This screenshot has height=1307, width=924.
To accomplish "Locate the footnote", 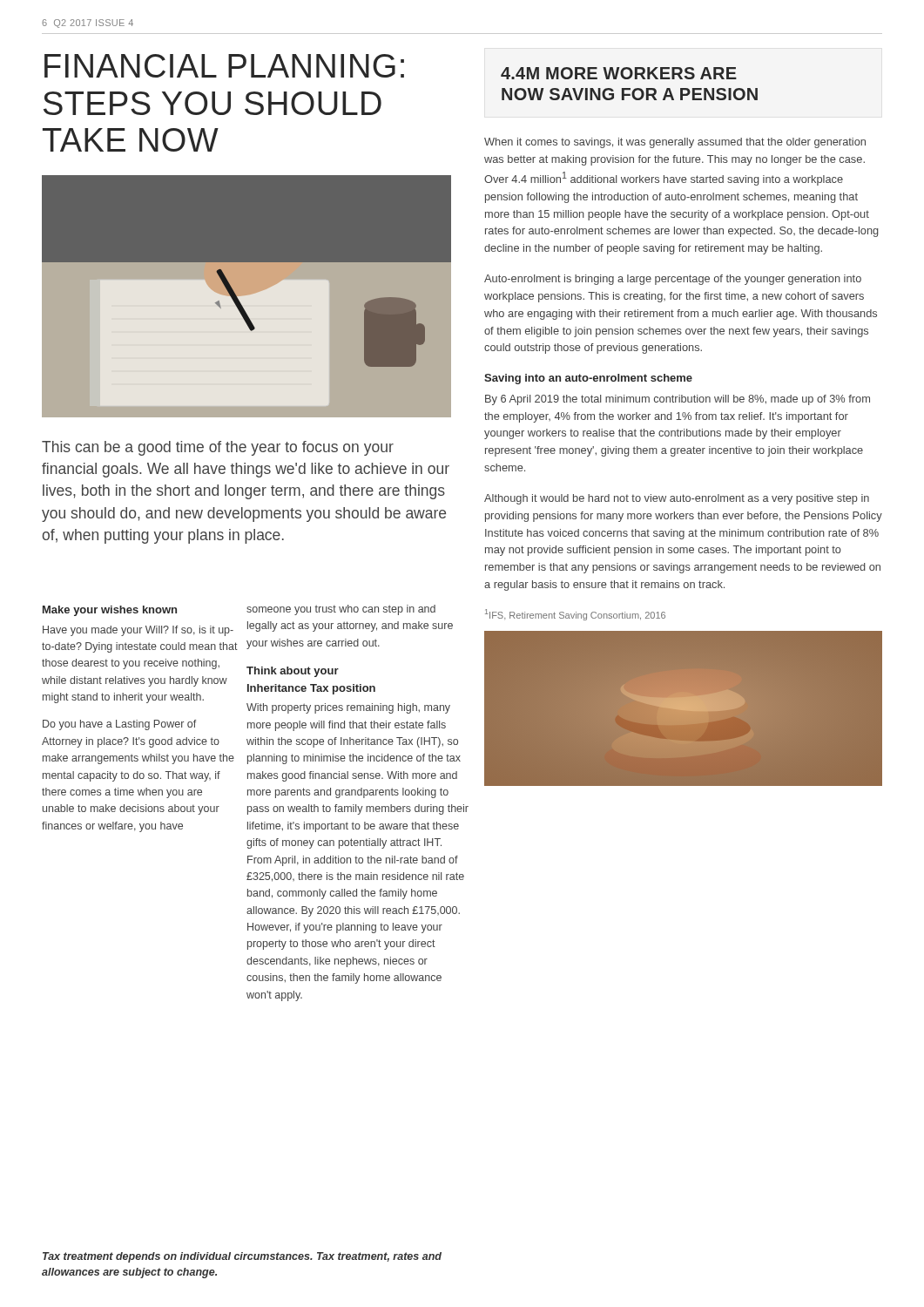I will pyautogui.click(x=575, y=614).
